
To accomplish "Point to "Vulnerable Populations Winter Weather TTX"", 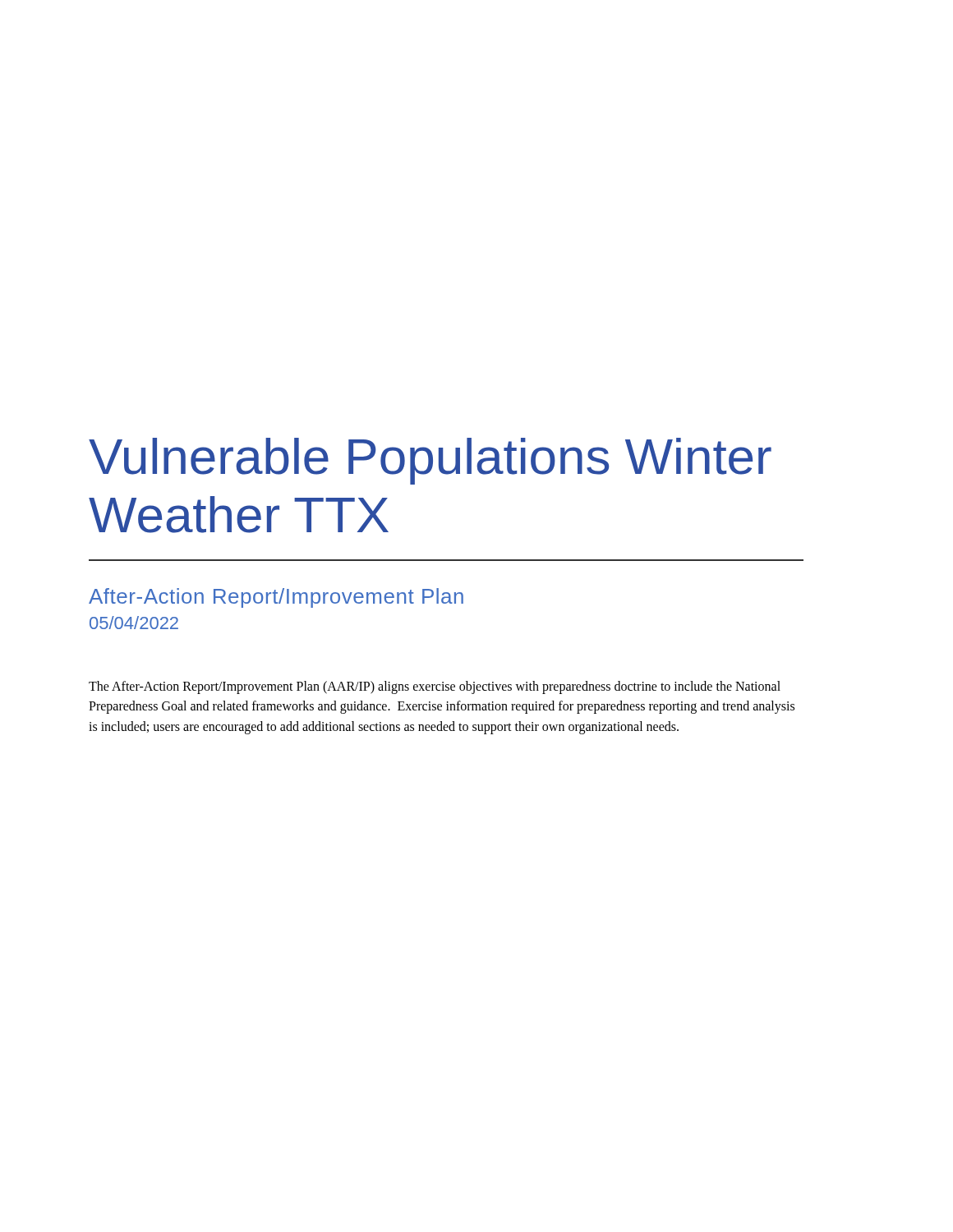I will pos(446,494).
